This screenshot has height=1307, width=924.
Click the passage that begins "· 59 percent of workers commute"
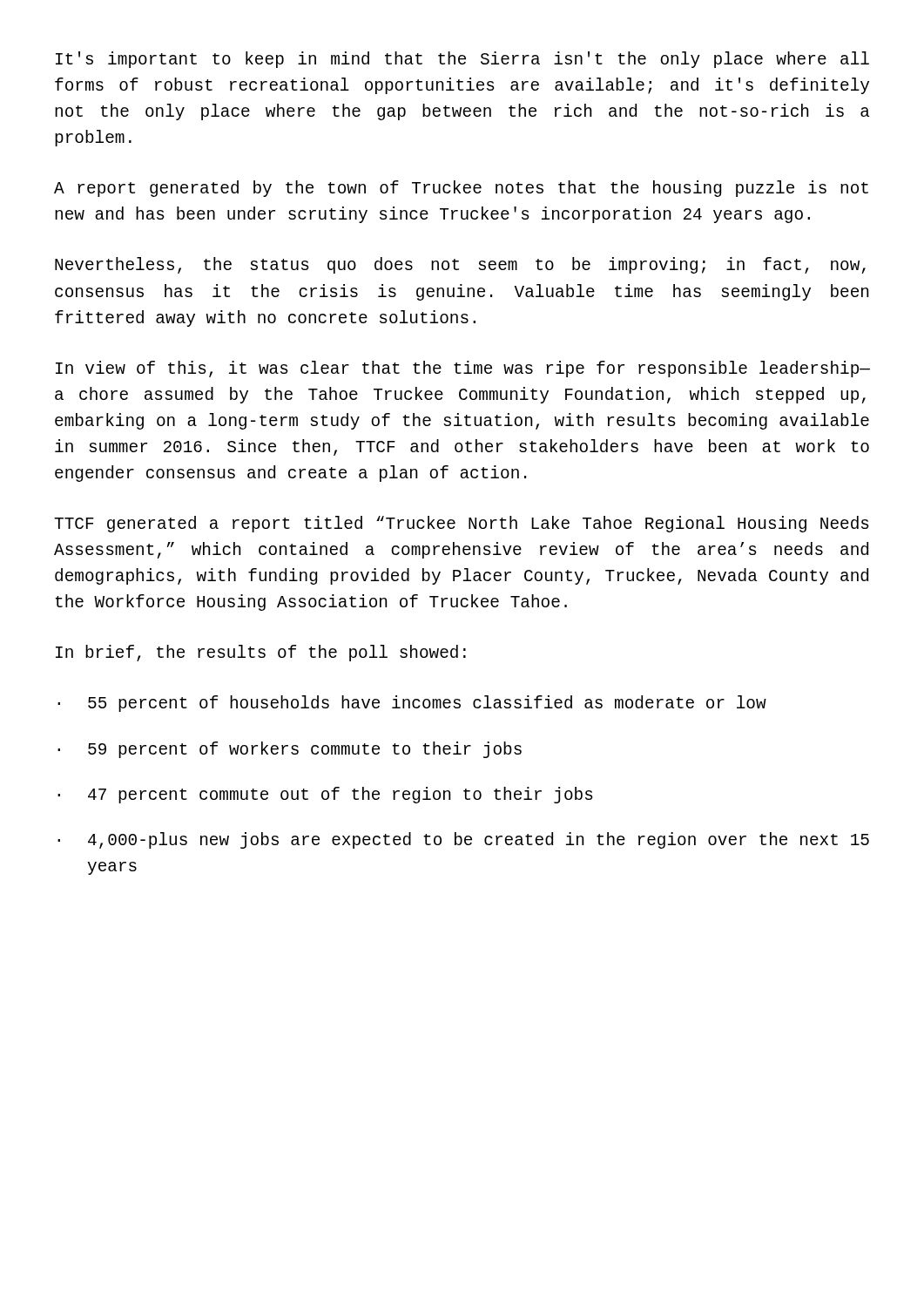pyautogui.click(x=462, y=750)
